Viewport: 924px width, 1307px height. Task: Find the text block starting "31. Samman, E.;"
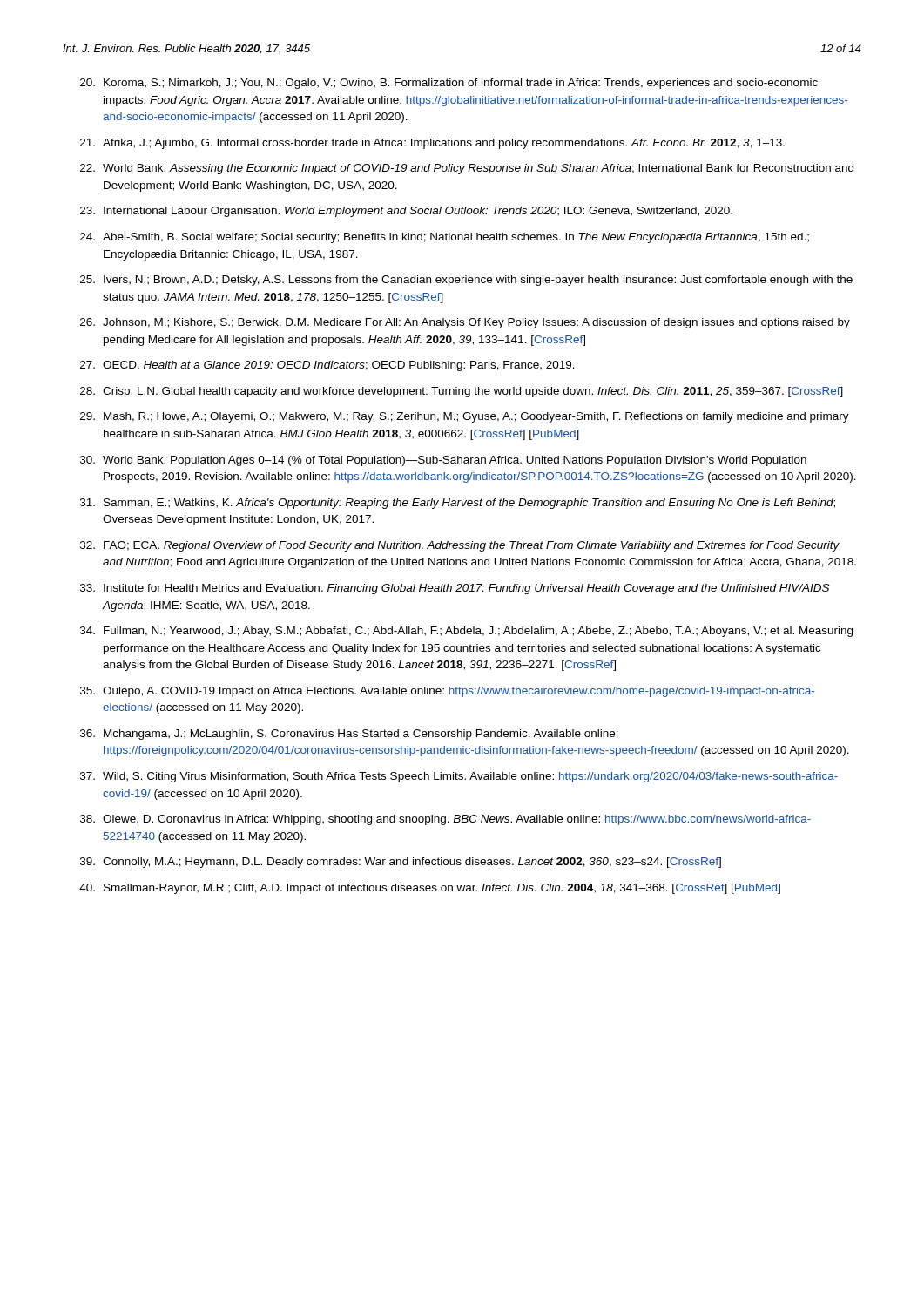[462, 511]
